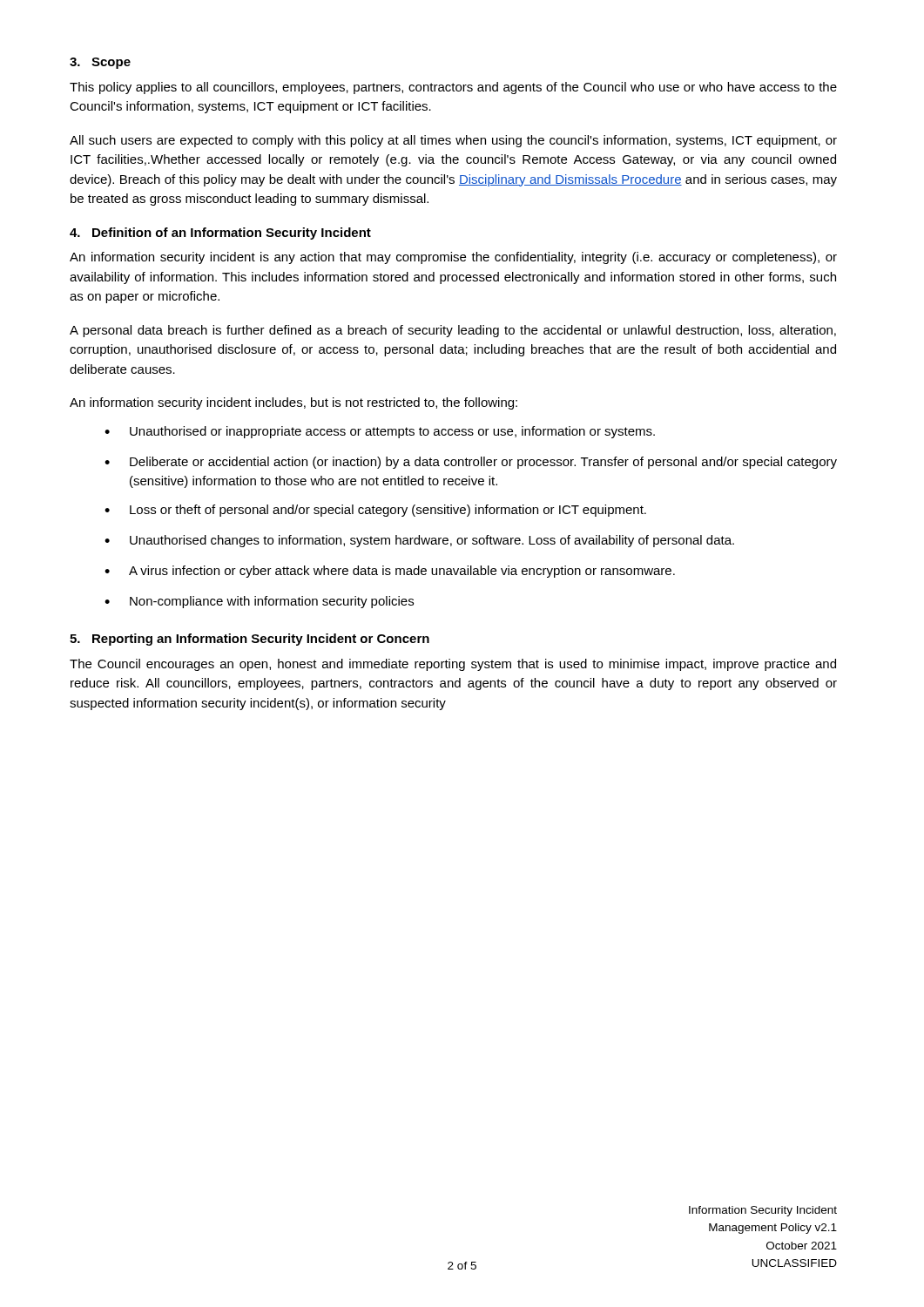Viewport: 924px width, 1307px height.
Task: Click on the list item with the text "• Unauthorised changes to information,"
Action: [471, 541]
